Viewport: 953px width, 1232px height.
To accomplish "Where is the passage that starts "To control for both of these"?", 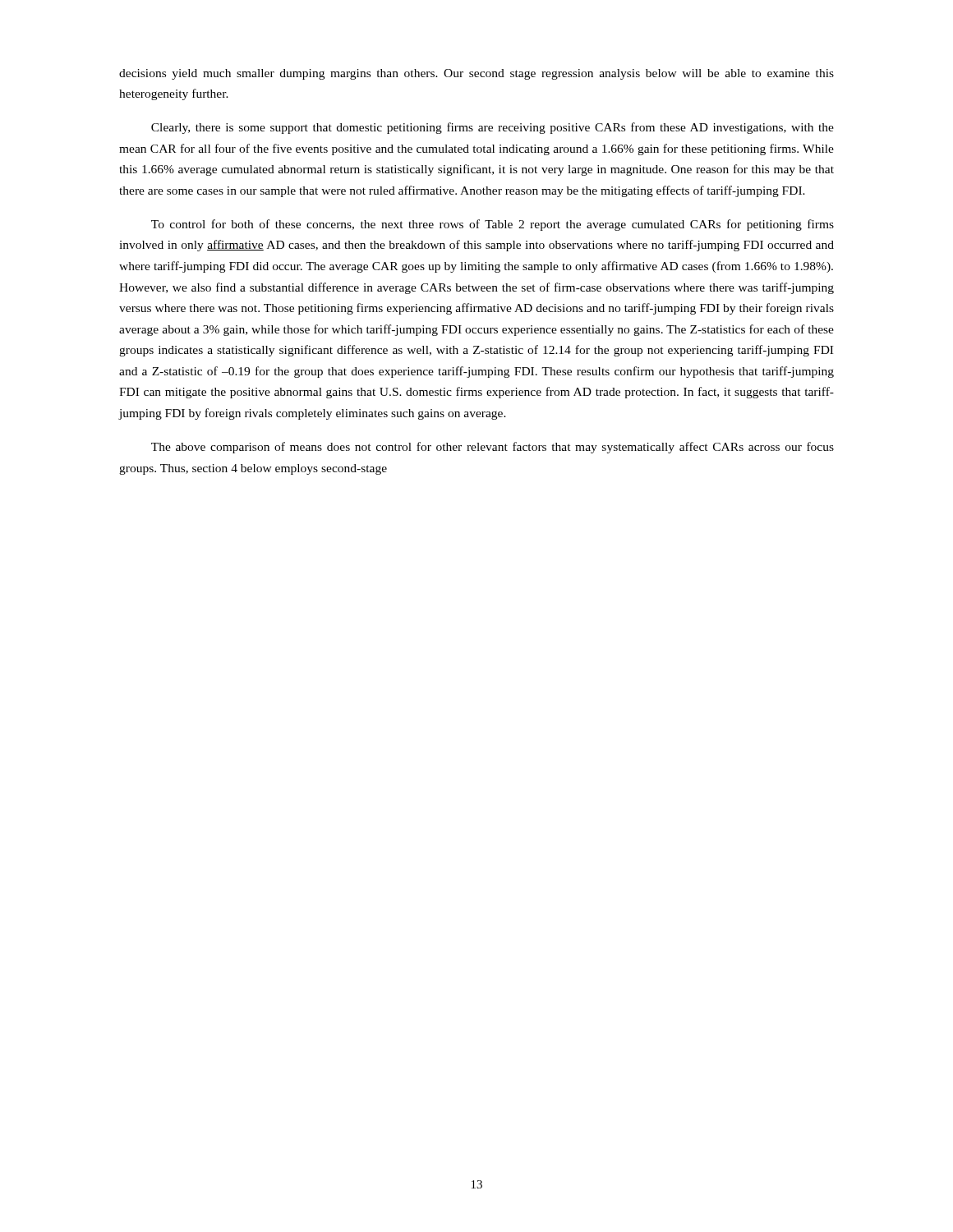I will click(x=476, y=318).
